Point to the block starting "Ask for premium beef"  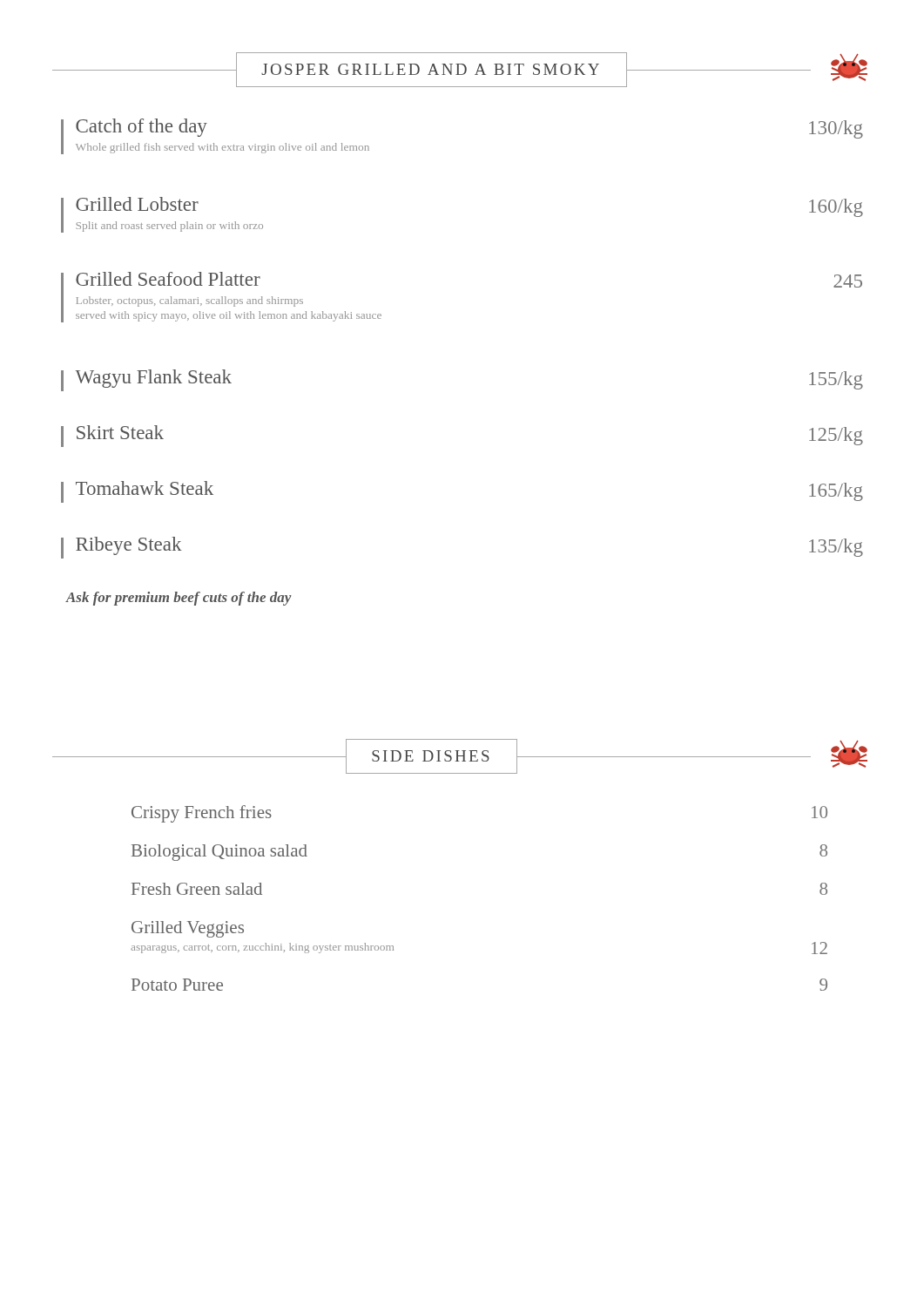coord(179,597)
